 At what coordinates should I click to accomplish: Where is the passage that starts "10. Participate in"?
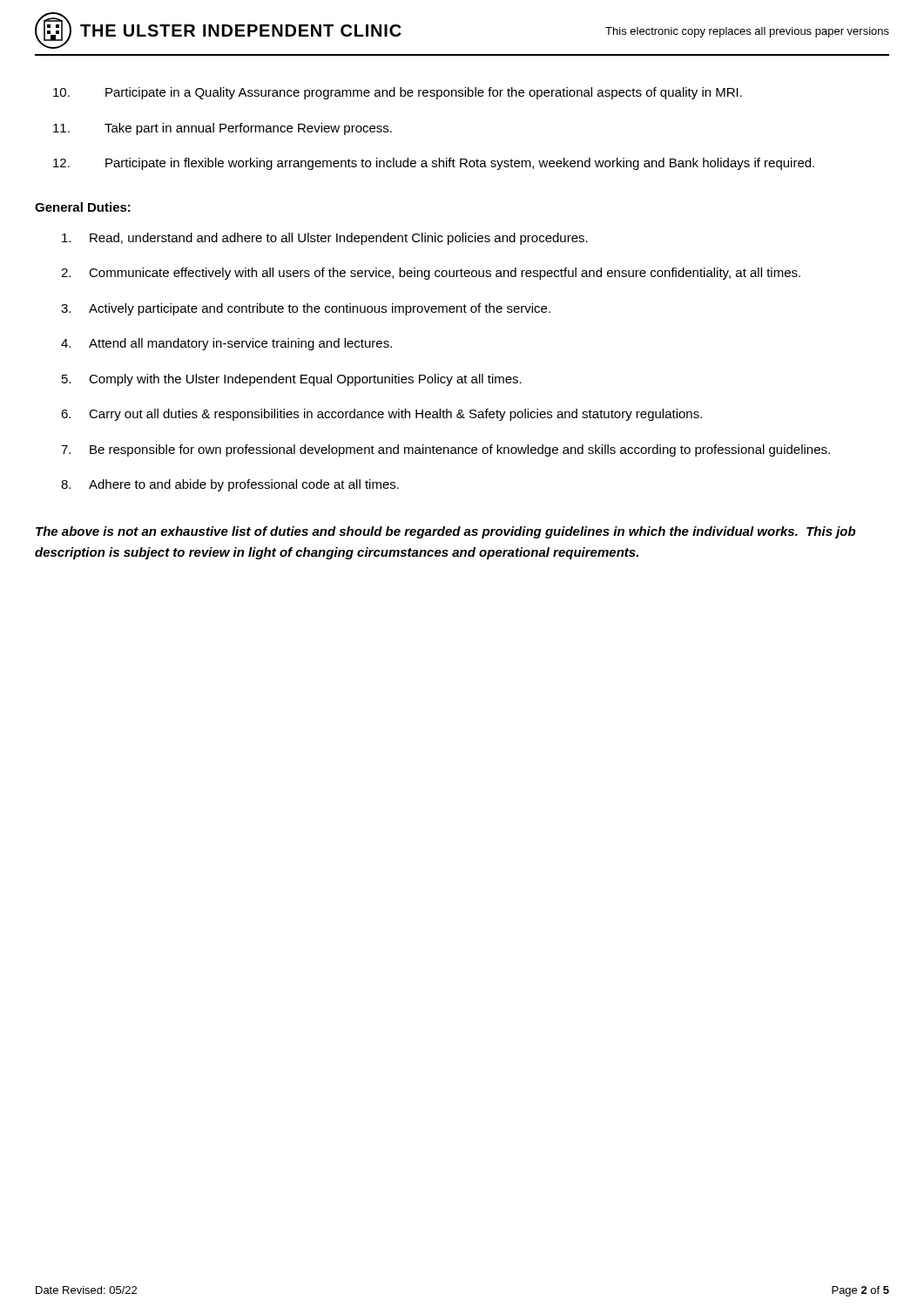click(462, 93)
